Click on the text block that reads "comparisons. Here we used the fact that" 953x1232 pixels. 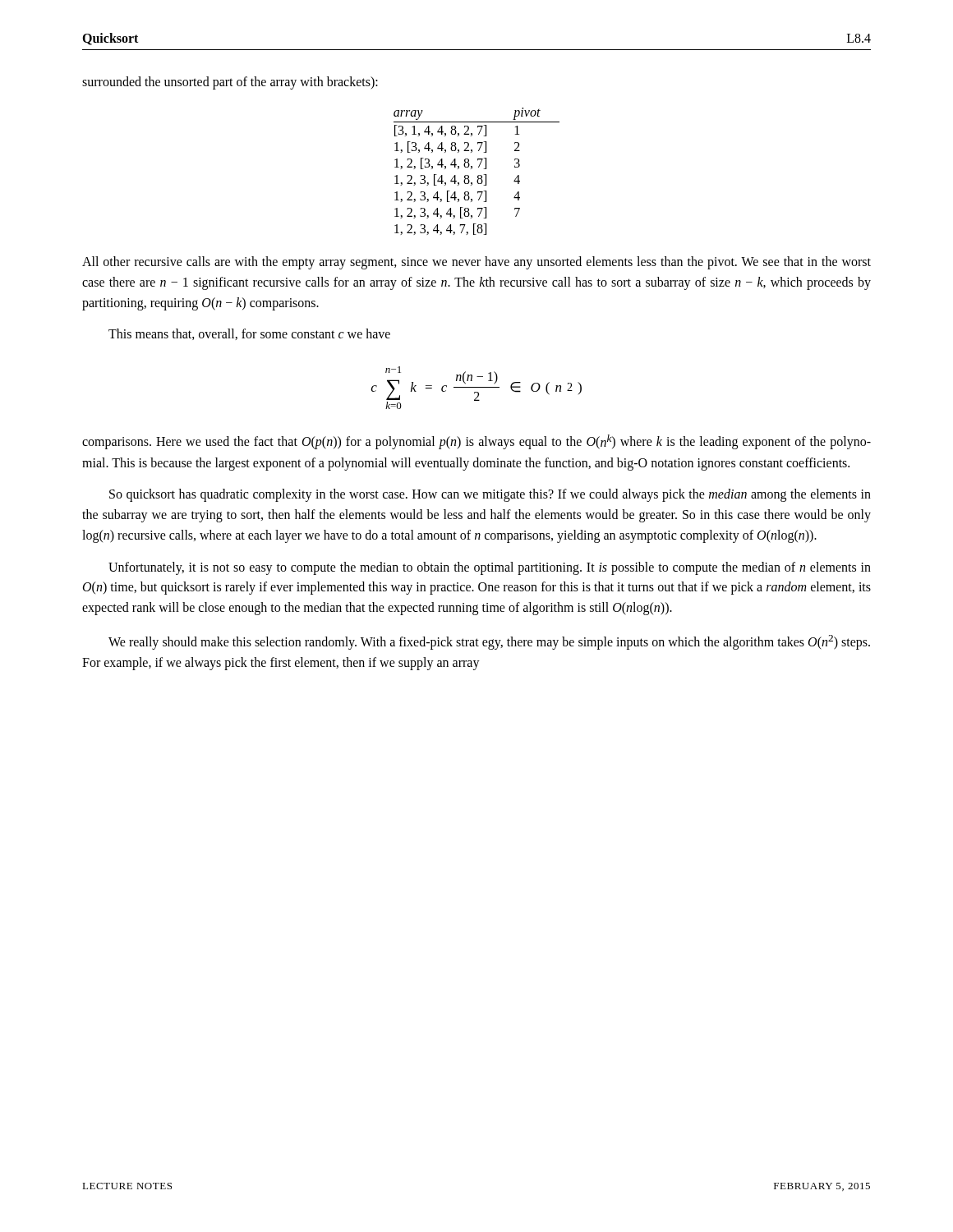[476, 450]
